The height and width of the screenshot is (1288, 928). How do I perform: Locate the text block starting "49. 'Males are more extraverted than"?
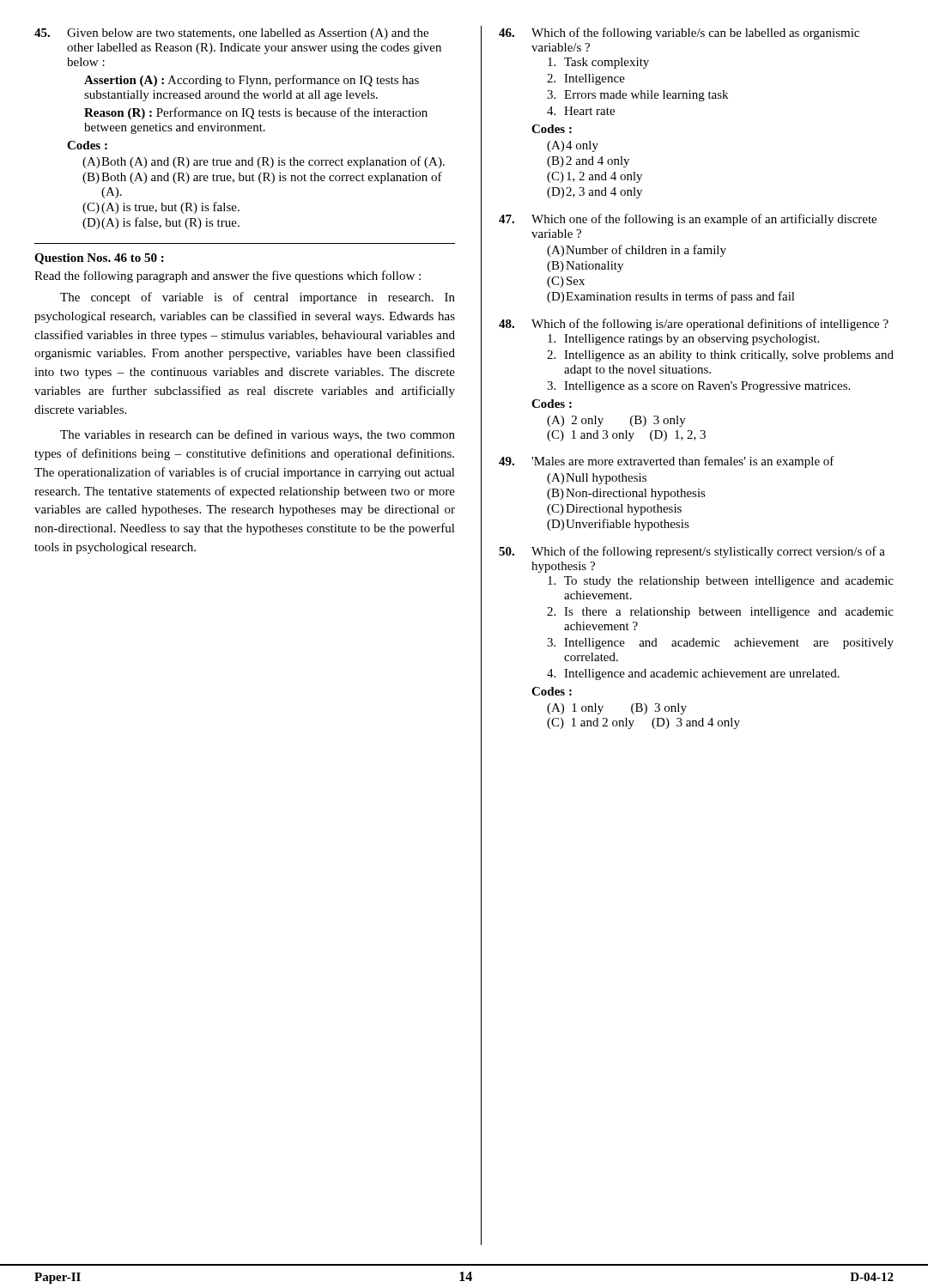696,493
